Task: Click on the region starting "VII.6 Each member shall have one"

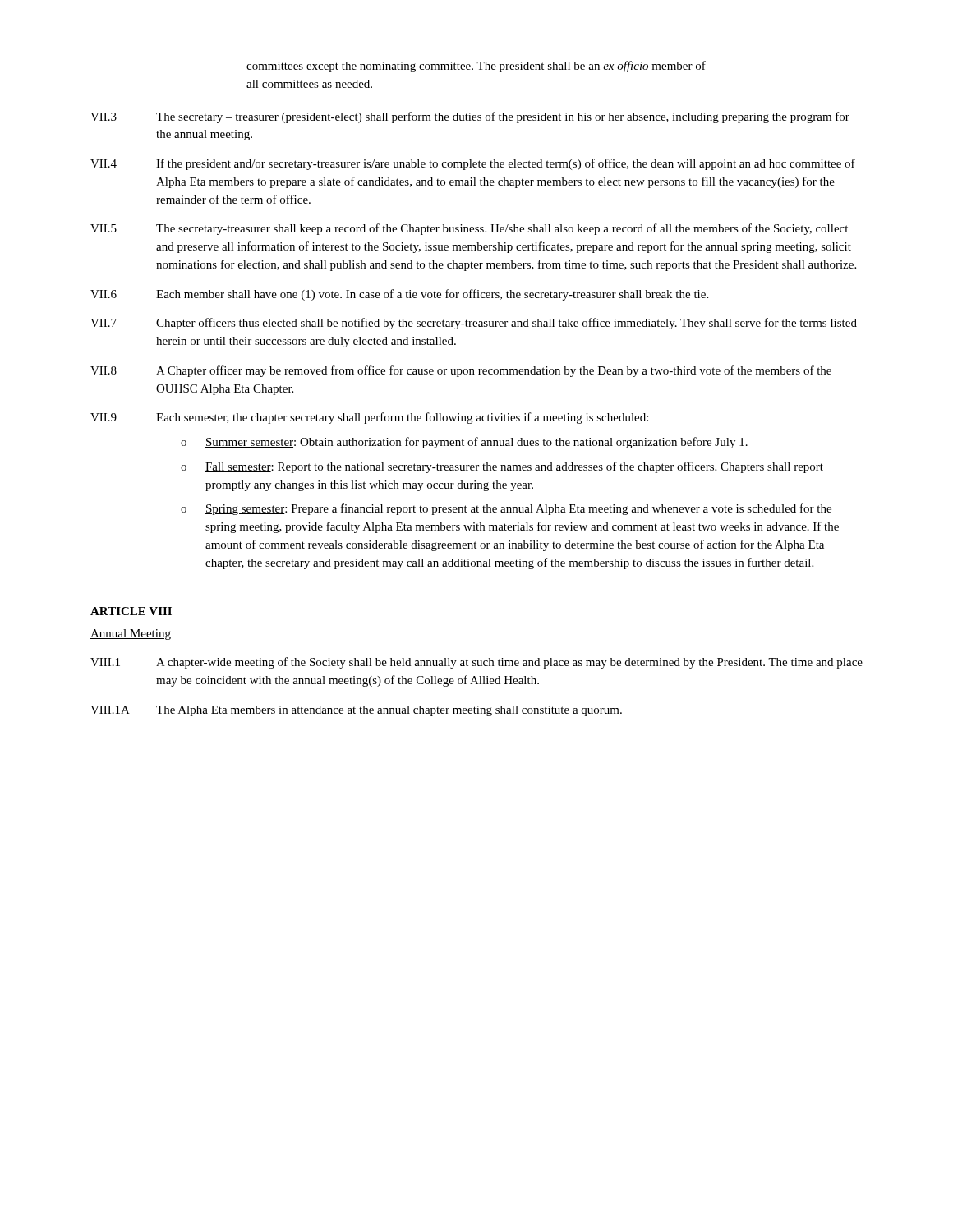Action: pyautogui.click(x=476, y=294)
